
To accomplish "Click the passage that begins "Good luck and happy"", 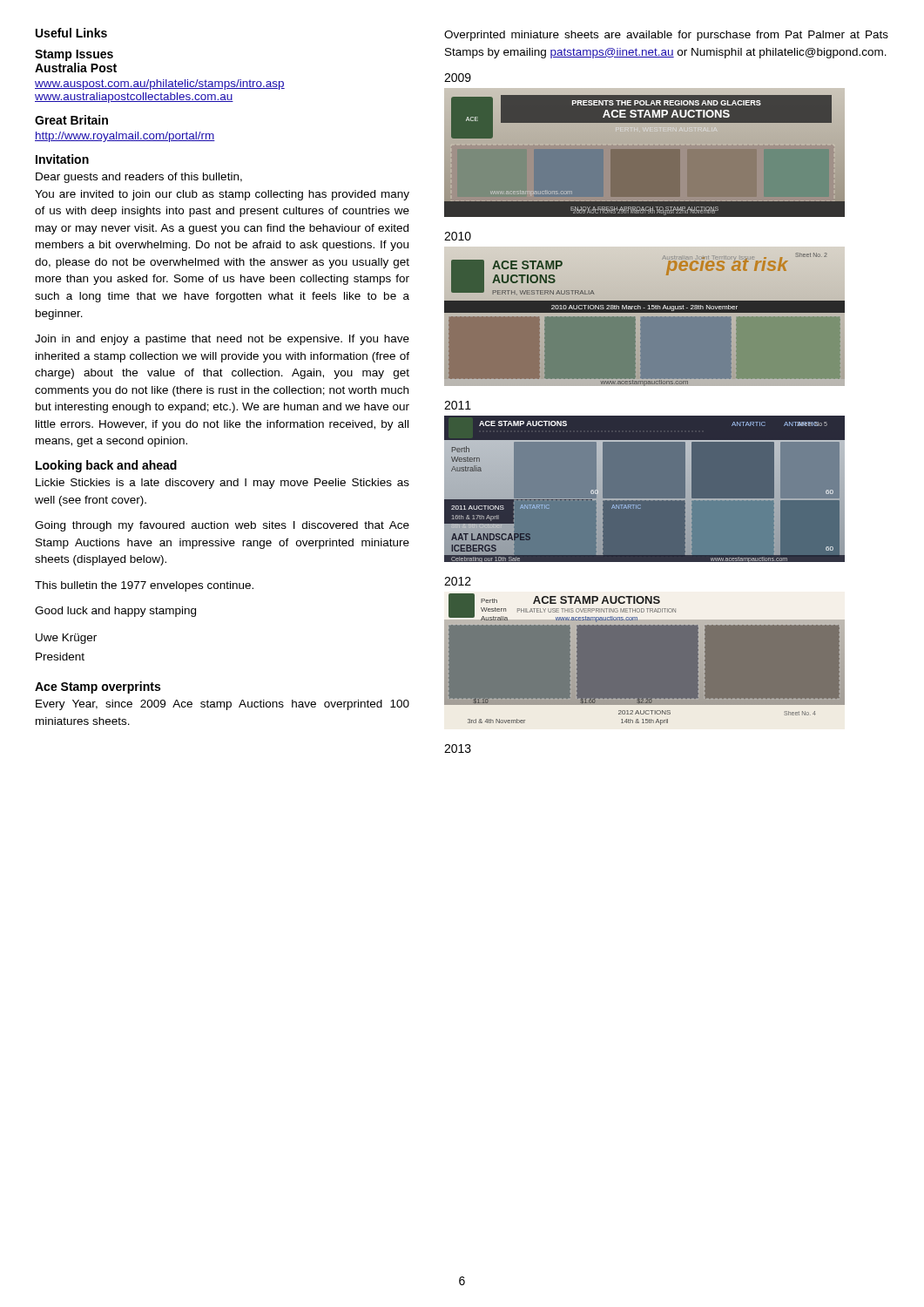I will pos(116,611).
